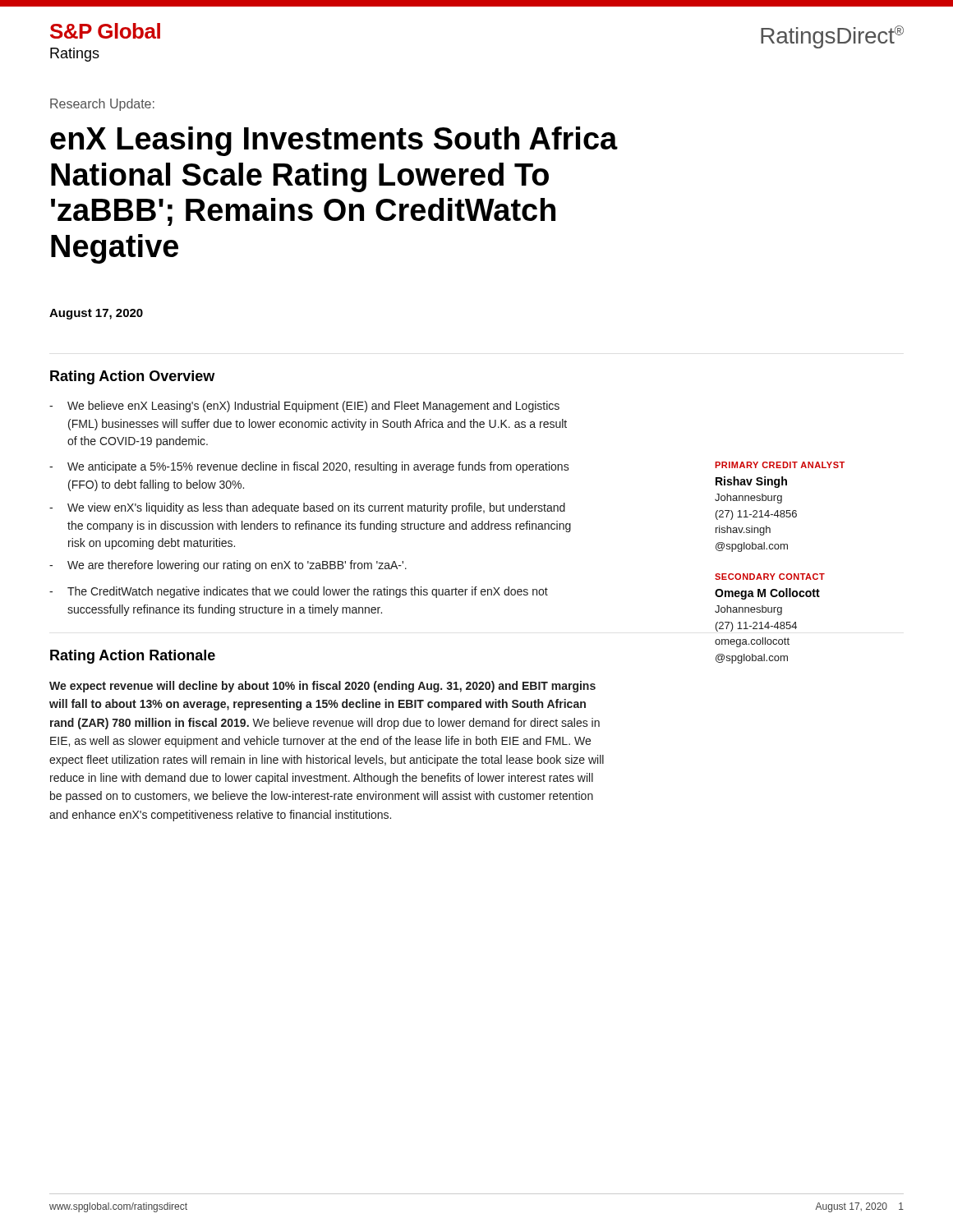Locate the text "Rating Action Rationale"
Viewport: 953px width, 1232px height.
[132, 655]
